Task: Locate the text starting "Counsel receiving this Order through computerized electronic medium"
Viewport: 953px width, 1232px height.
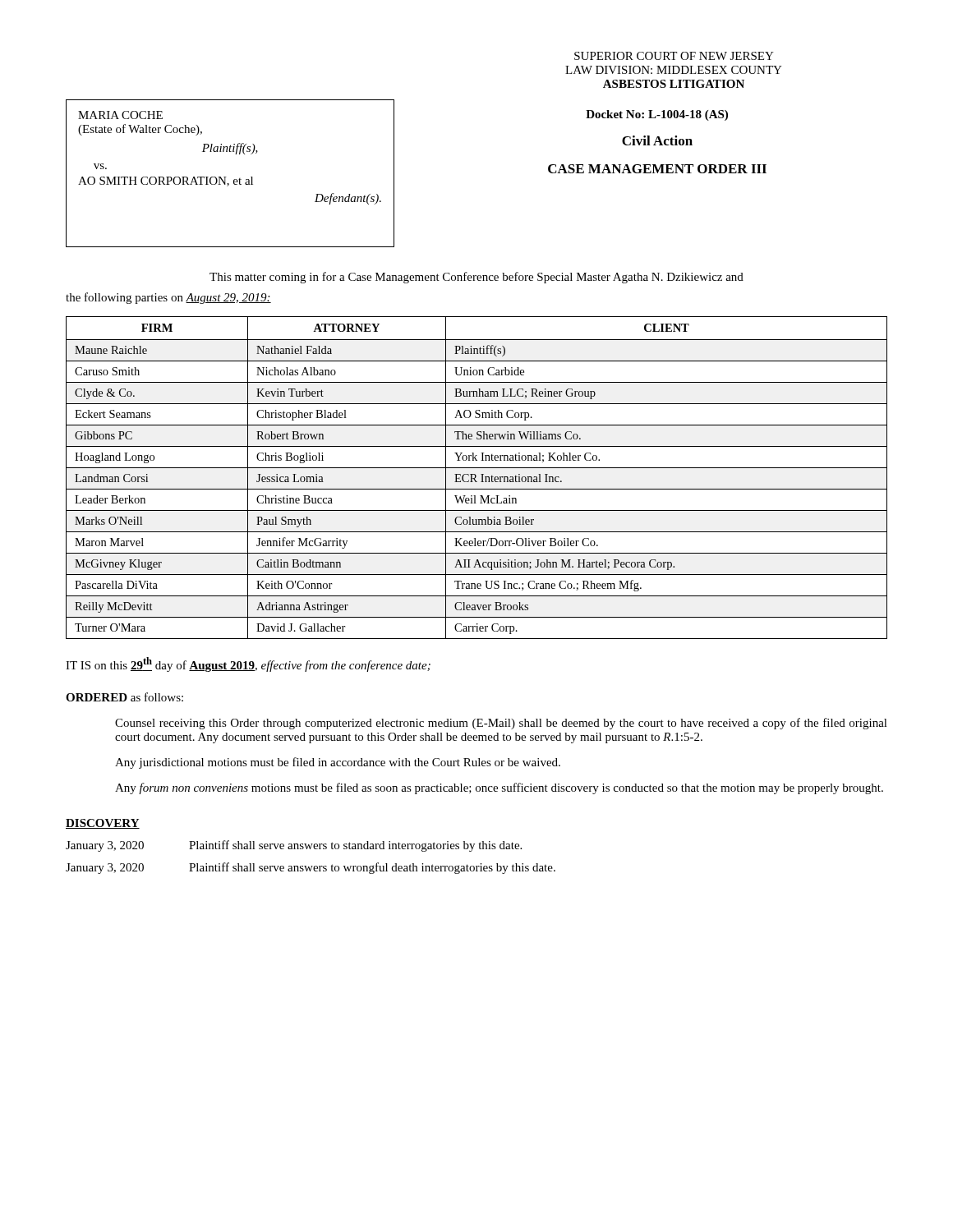Action: (x=501, y=730)
